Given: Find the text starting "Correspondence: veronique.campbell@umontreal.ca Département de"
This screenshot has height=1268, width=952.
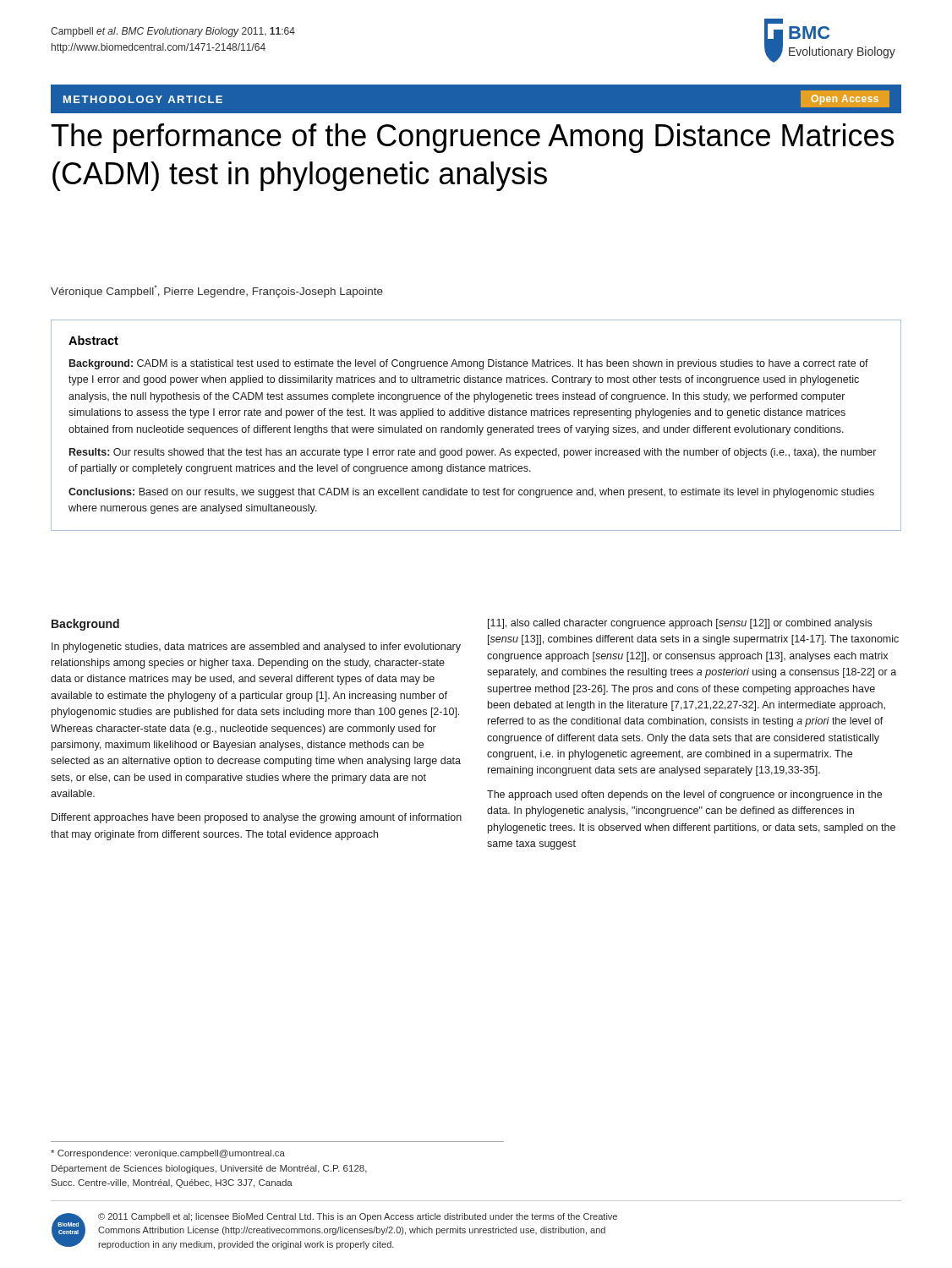Looking at the screenshot, I should coord(209,1168).
